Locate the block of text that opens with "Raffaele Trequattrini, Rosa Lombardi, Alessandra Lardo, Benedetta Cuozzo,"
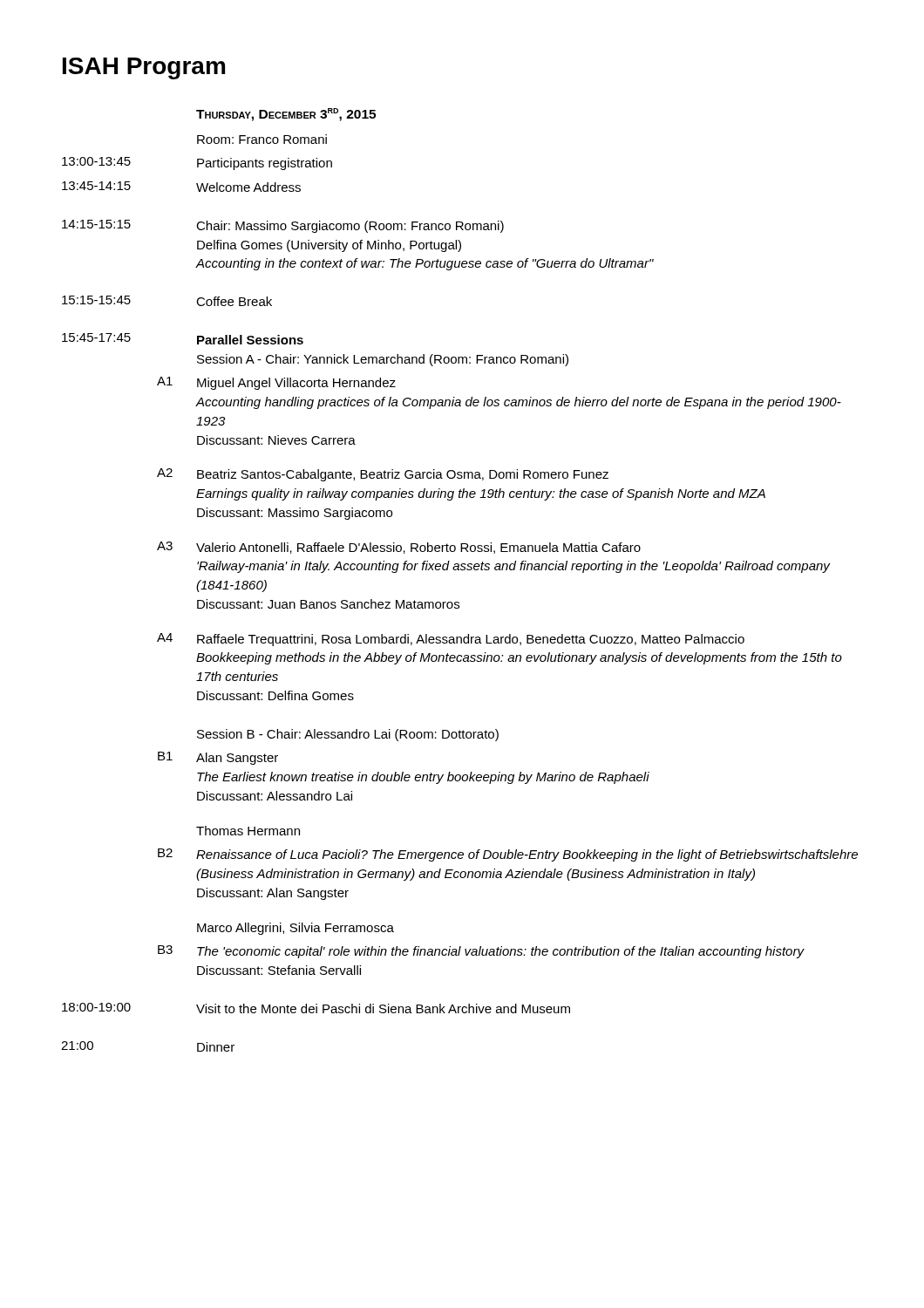This screenshot has height=1308, width=924. 519,667
